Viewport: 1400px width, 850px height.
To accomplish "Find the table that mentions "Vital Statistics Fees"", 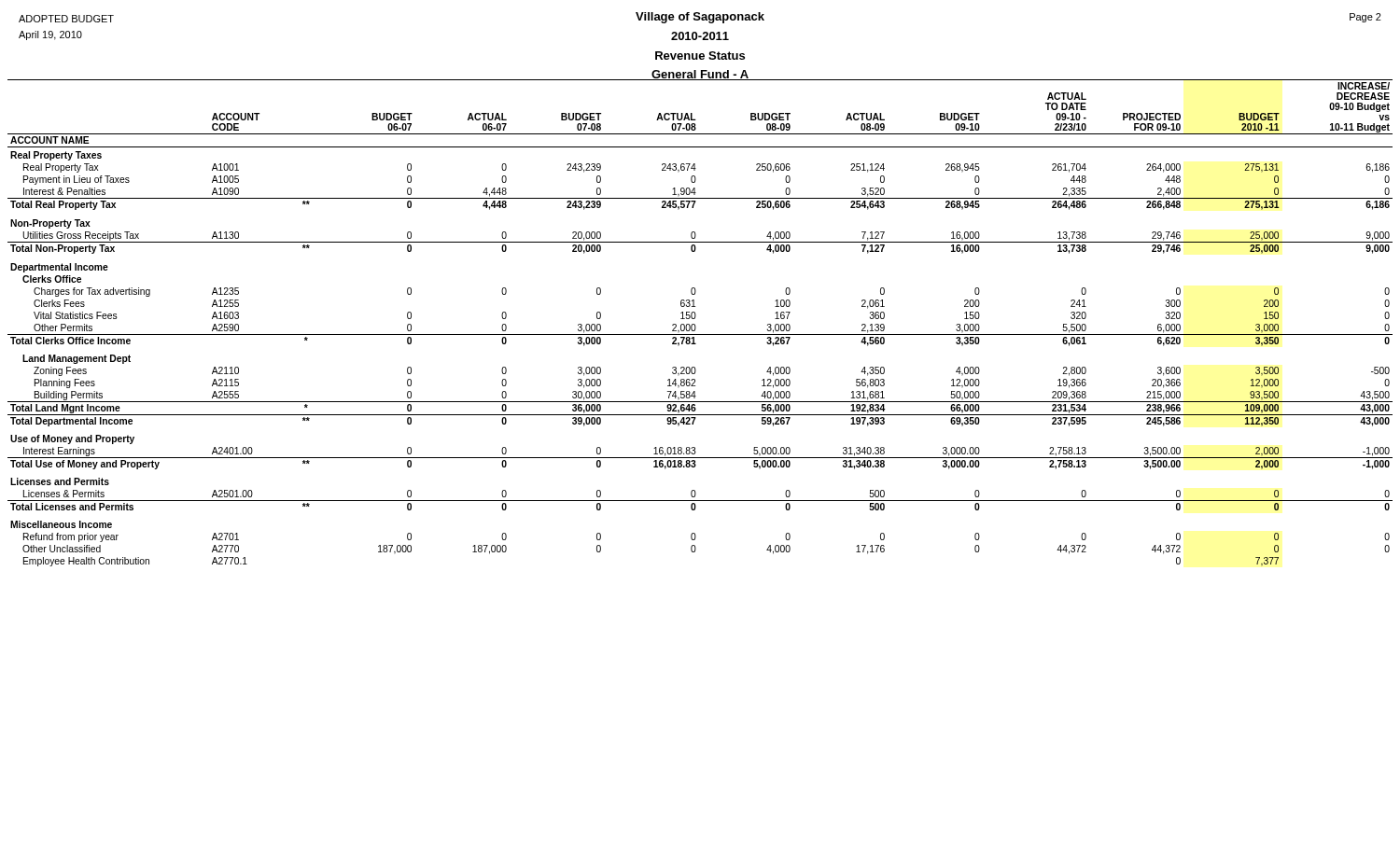I will point(700,323).
